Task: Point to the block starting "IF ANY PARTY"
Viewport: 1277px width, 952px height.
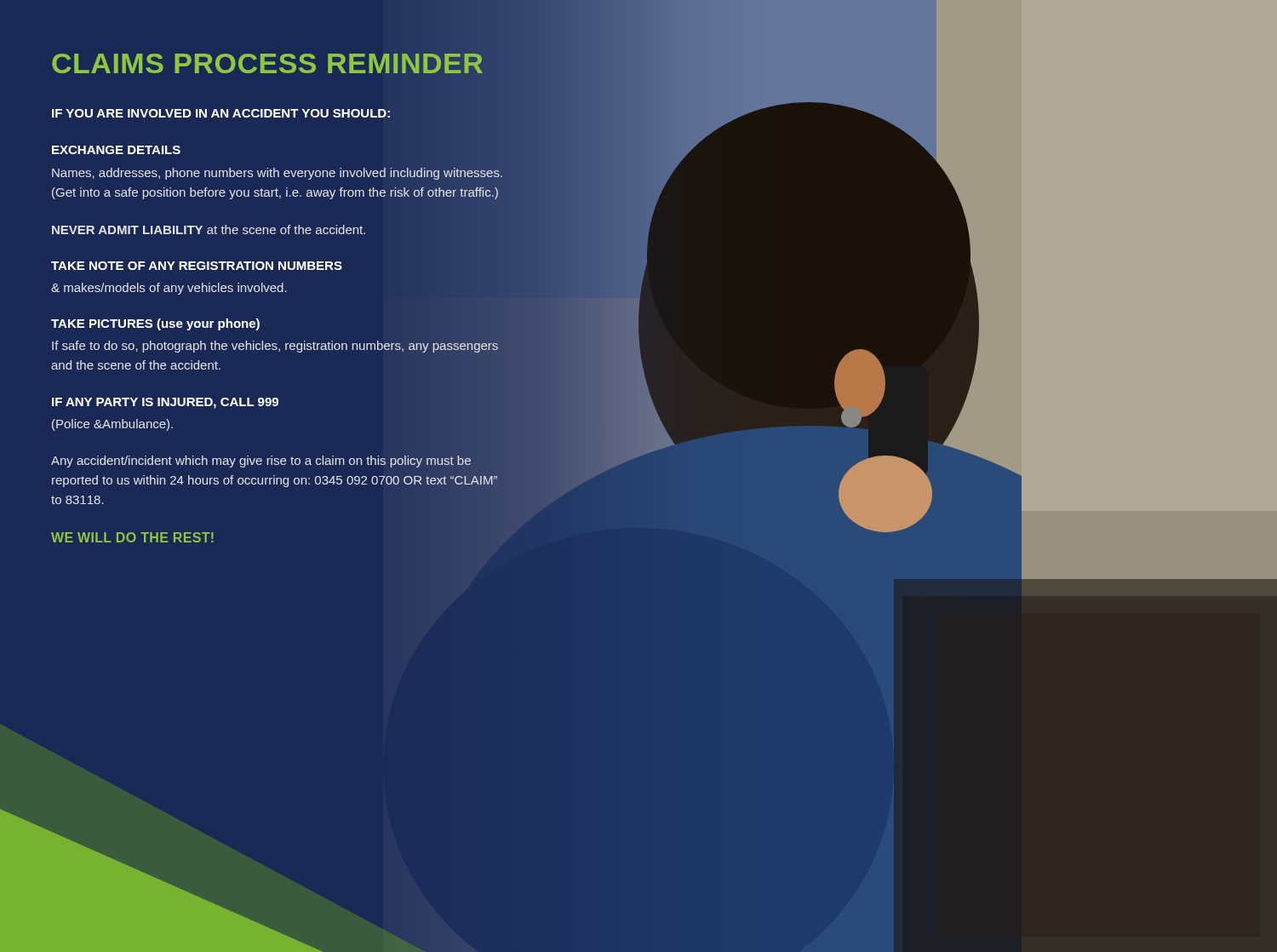Action: (x=165, y=401)
